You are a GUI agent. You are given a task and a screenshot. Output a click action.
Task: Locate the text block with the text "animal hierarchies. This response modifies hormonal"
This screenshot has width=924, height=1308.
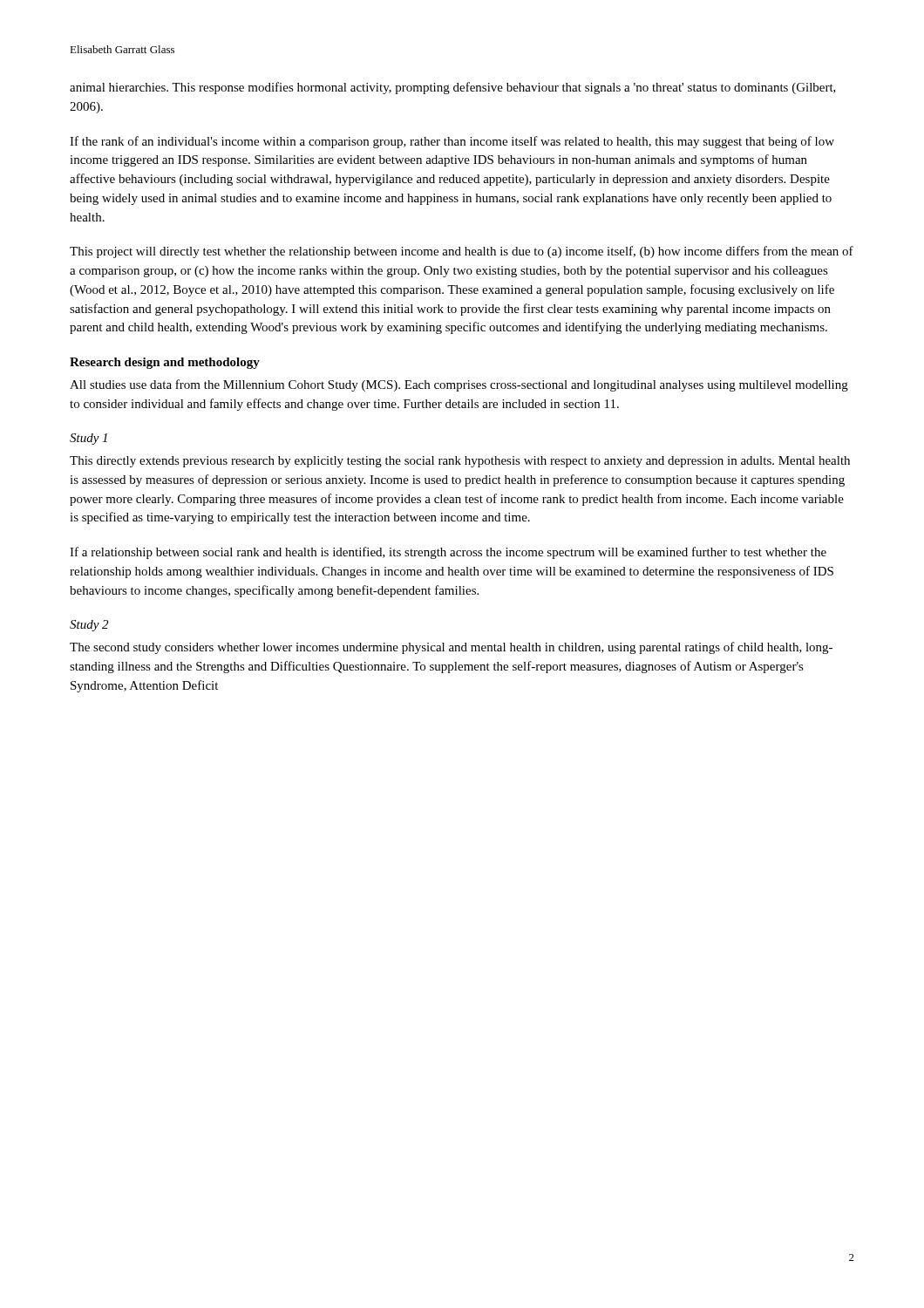coord(453,97)
